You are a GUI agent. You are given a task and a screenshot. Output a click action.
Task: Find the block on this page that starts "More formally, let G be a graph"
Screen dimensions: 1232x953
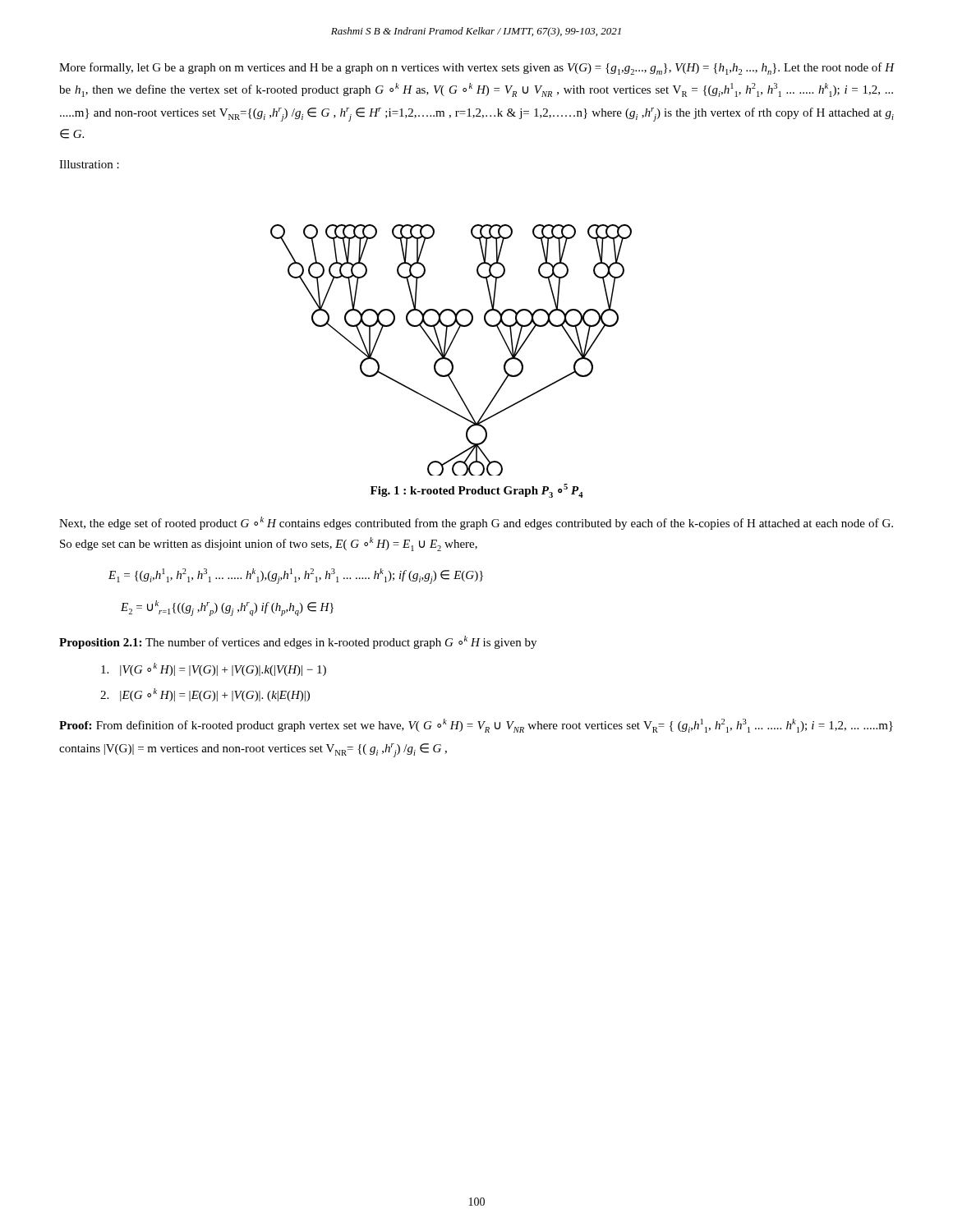[x=476, y=101]
